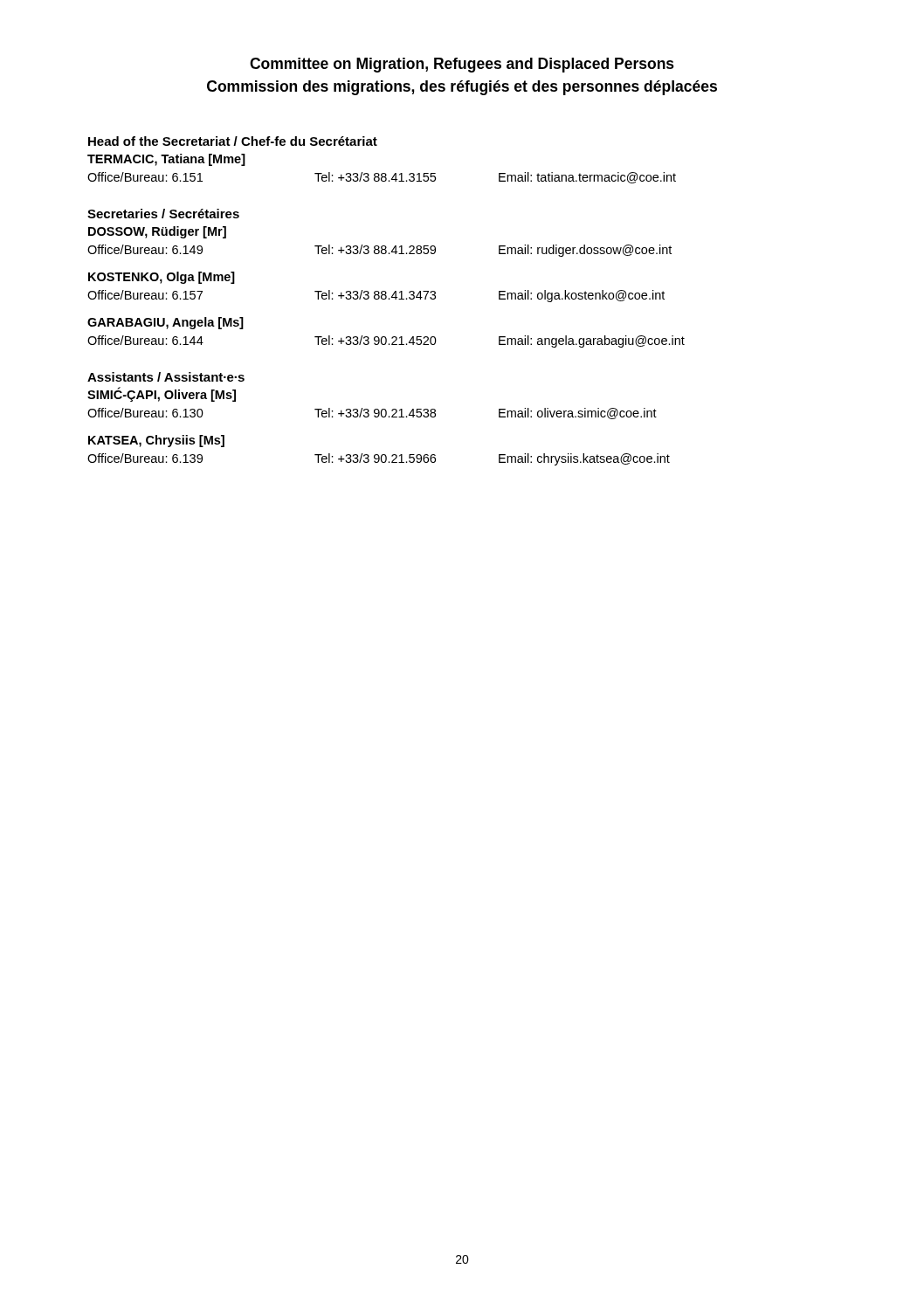Navigate to the text starting "KOSTENKO, Olga [Mme]"

pos(162,278)
